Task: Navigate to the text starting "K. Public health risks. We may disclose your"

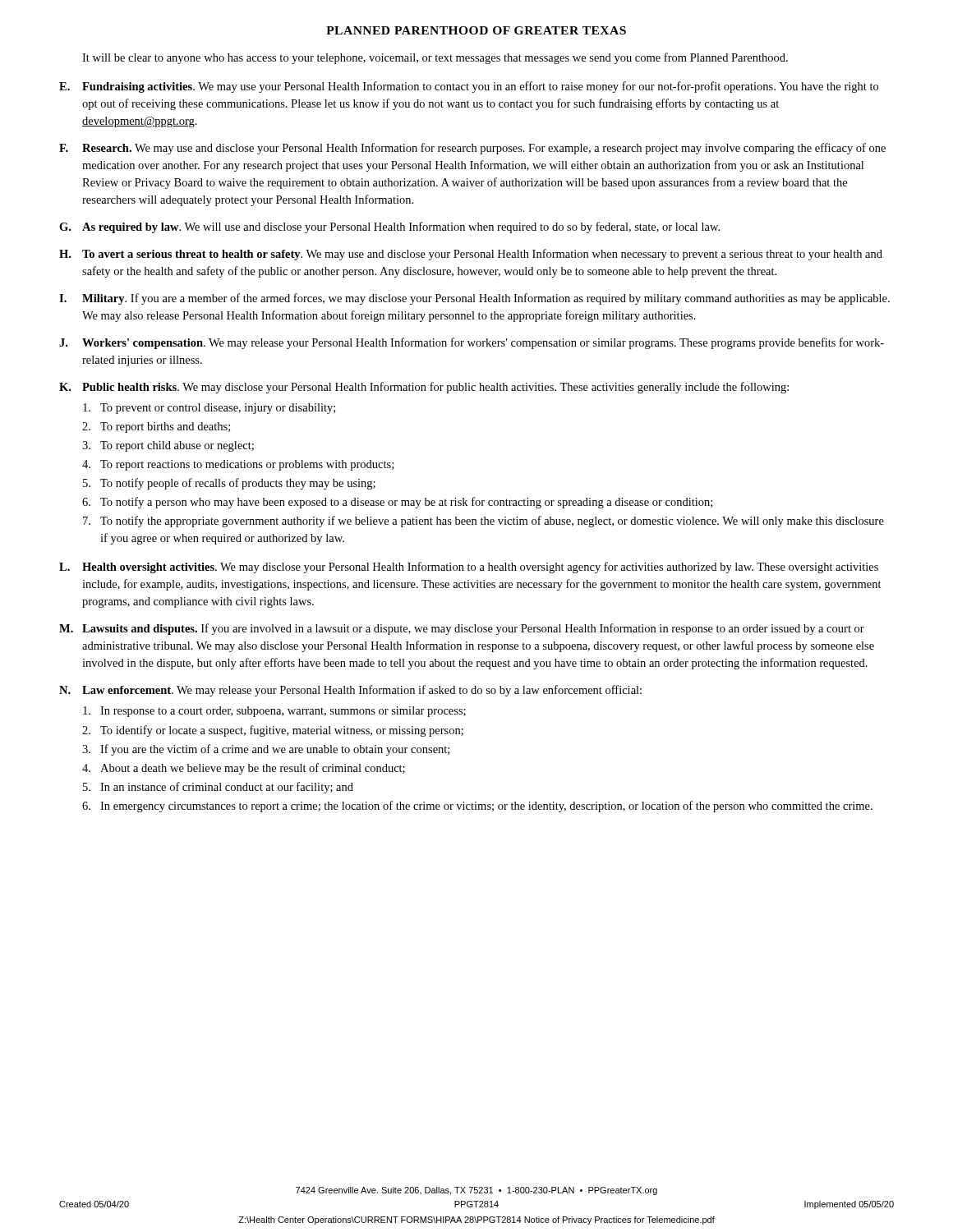Action: pyautogui.click(x=424, y=388)
